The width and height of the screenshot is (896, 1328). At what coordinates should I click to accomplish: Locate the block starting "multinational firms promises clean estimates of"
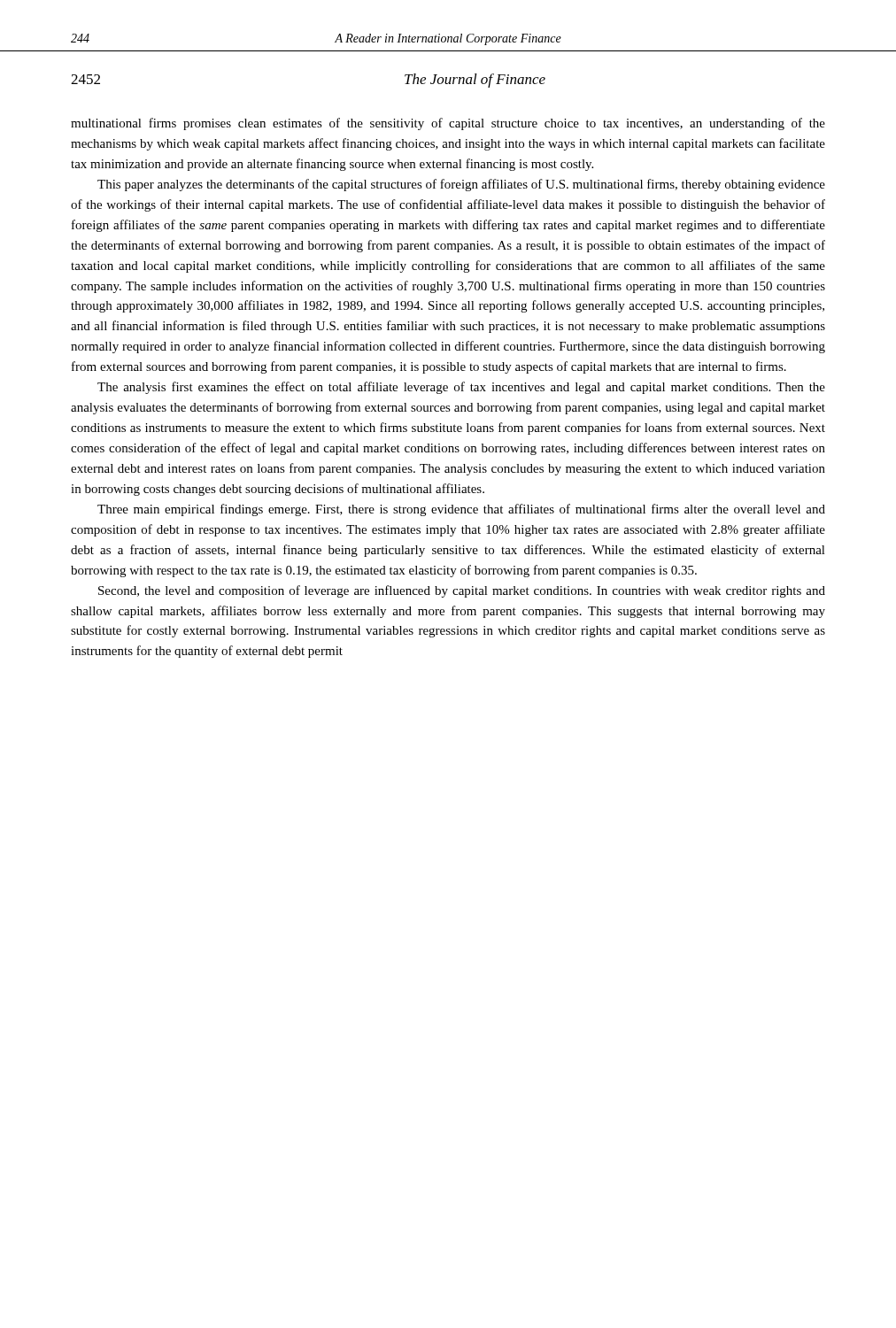(448, 144)
